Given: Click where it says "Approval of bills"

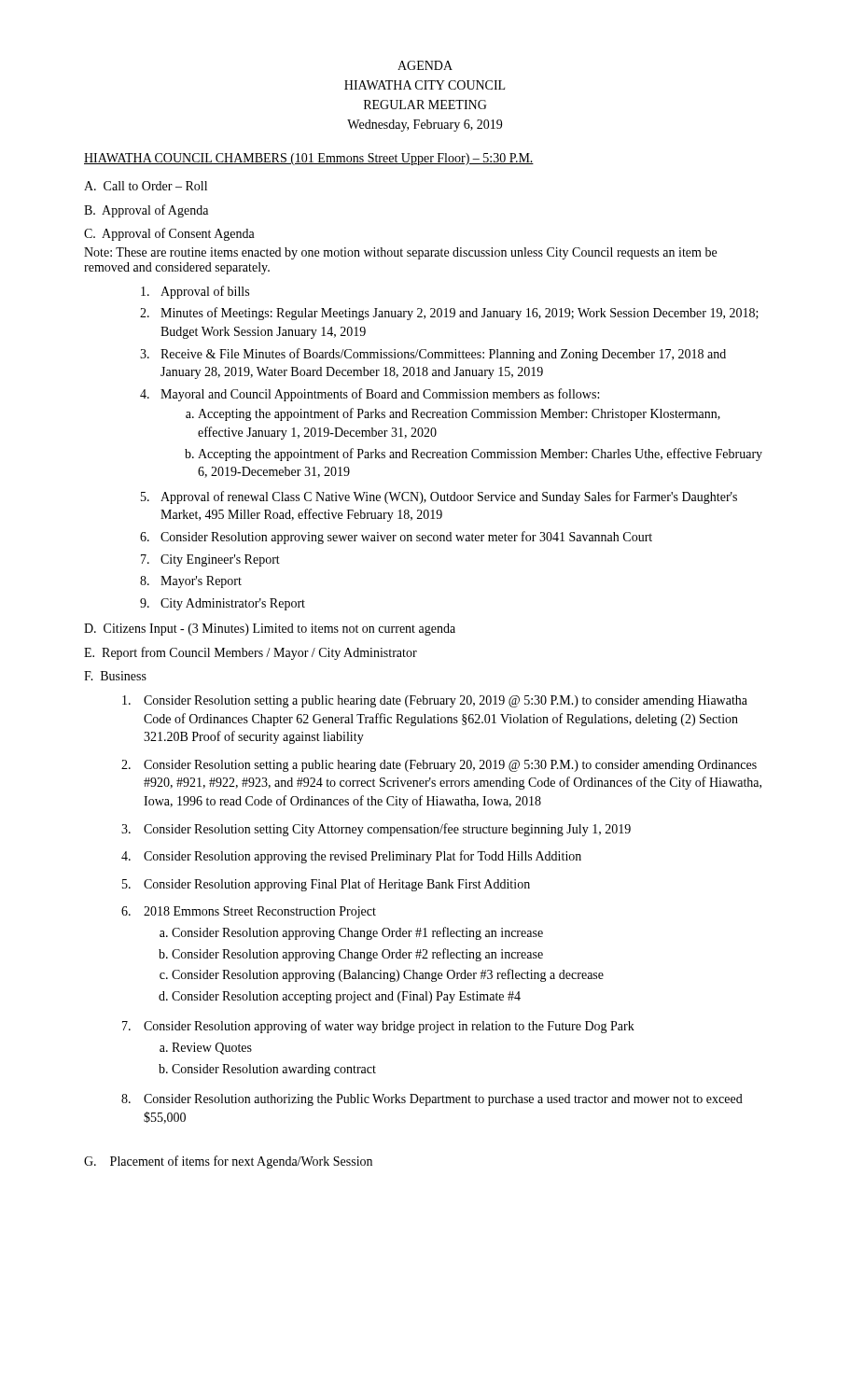Looking at the screenshot, I should click(195, 292).
